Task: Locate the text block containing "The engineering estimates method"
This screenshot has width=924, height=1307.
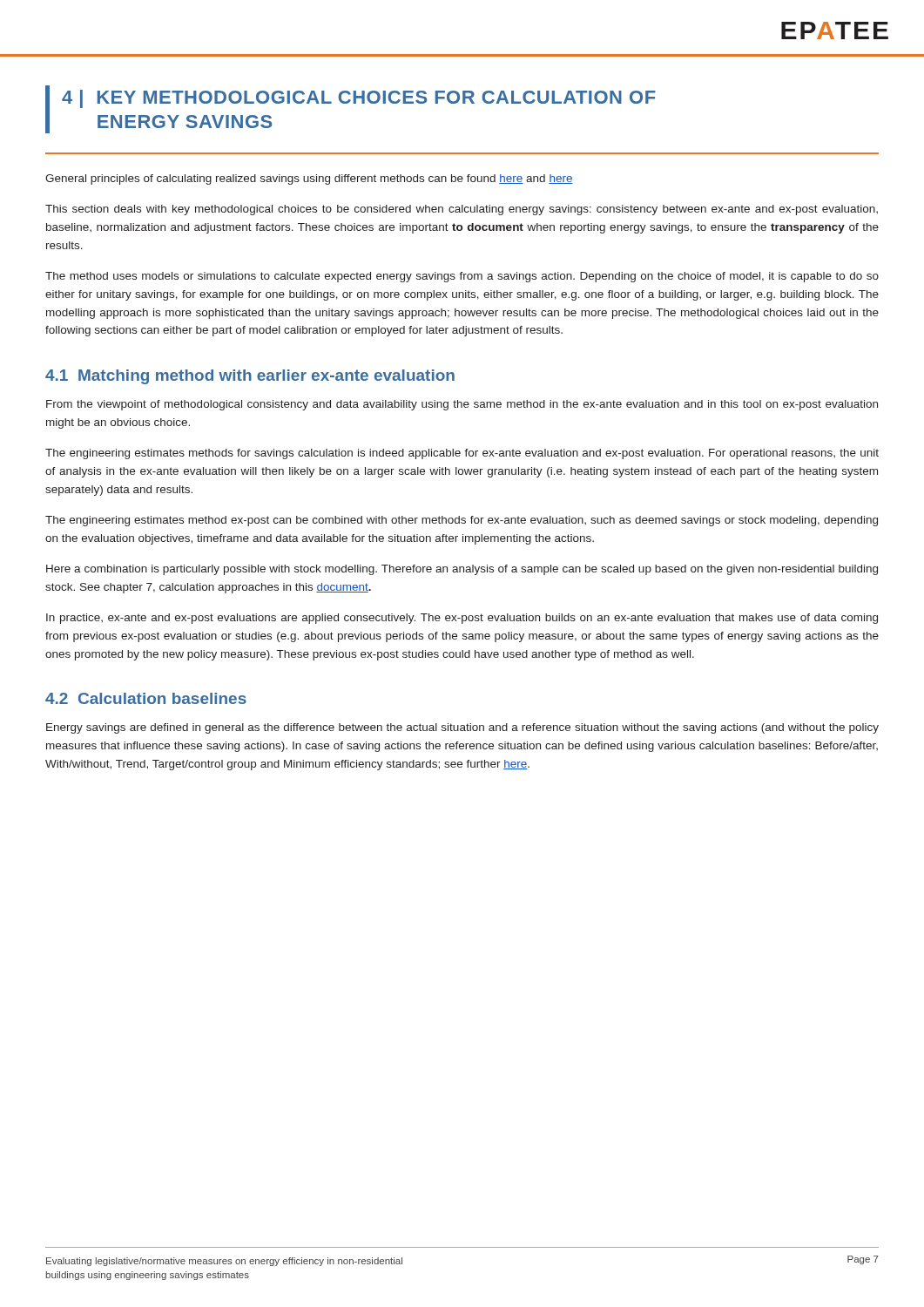Action: click(x=462, y=529)
